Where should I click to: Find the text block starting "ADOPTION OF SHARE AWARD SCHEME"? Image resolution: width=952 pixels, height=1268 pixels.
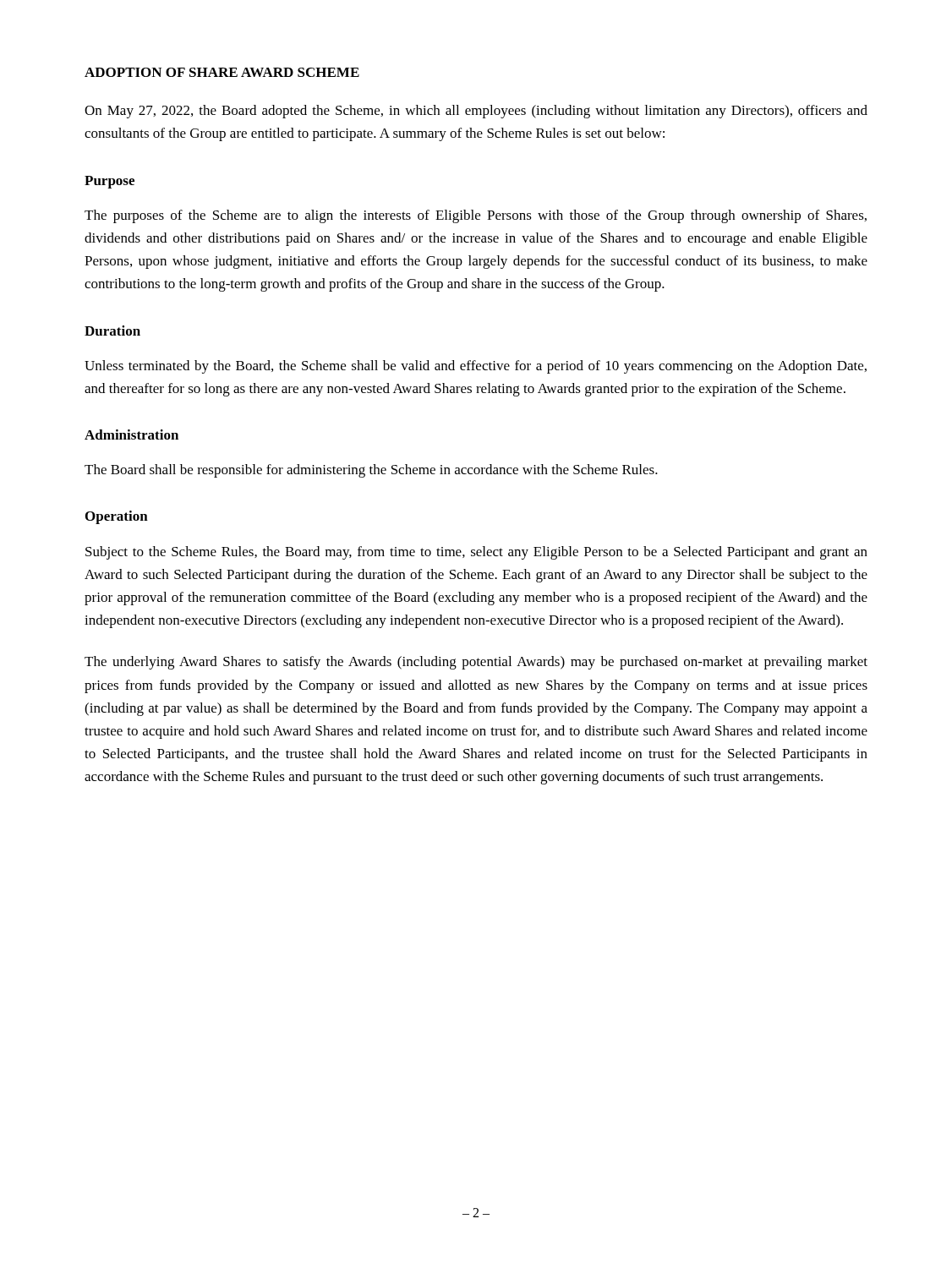pyautogui.click(x=222, y=72)
